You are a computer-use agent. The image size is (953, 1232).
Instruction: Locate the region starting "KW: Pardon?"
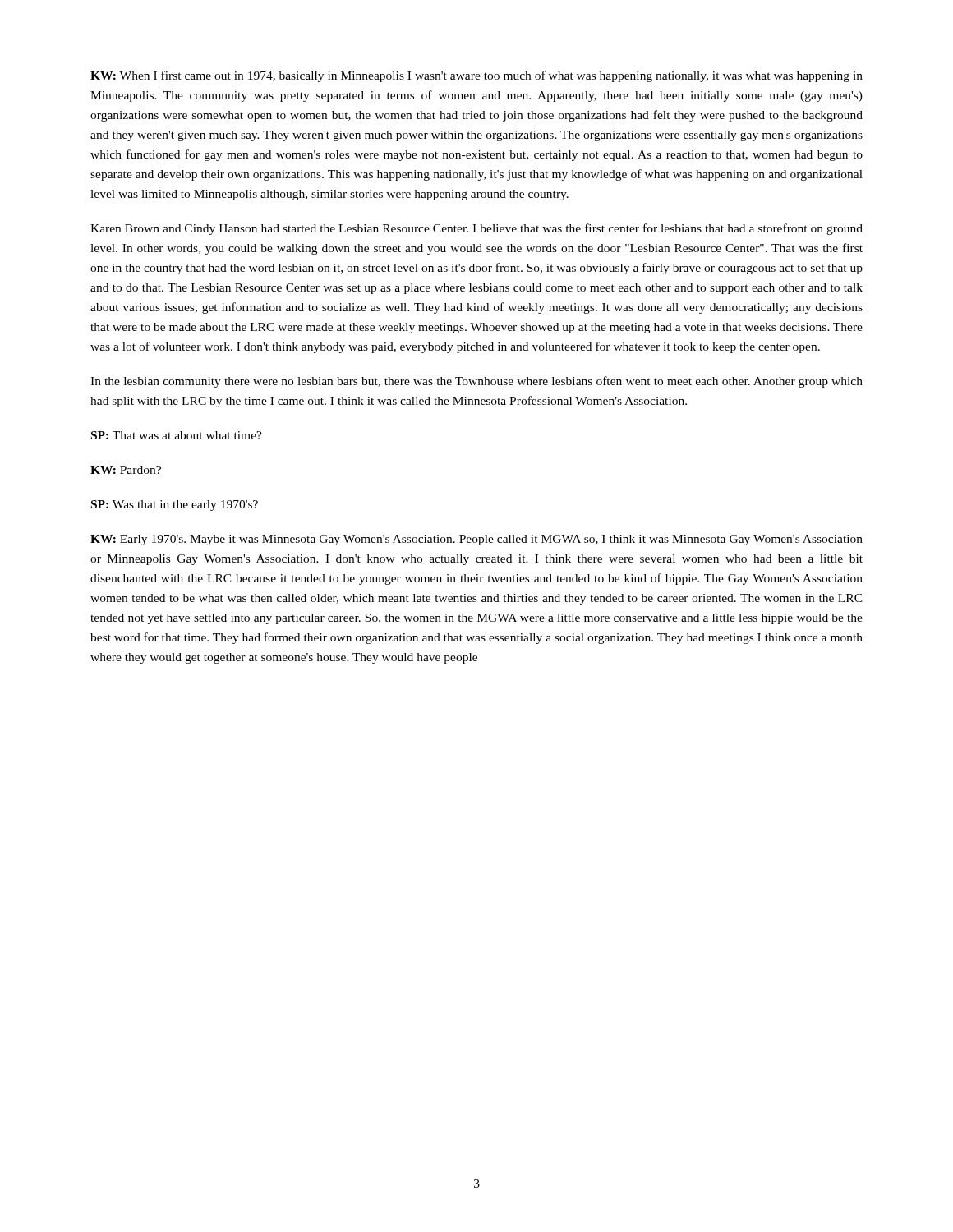(126, 470)
